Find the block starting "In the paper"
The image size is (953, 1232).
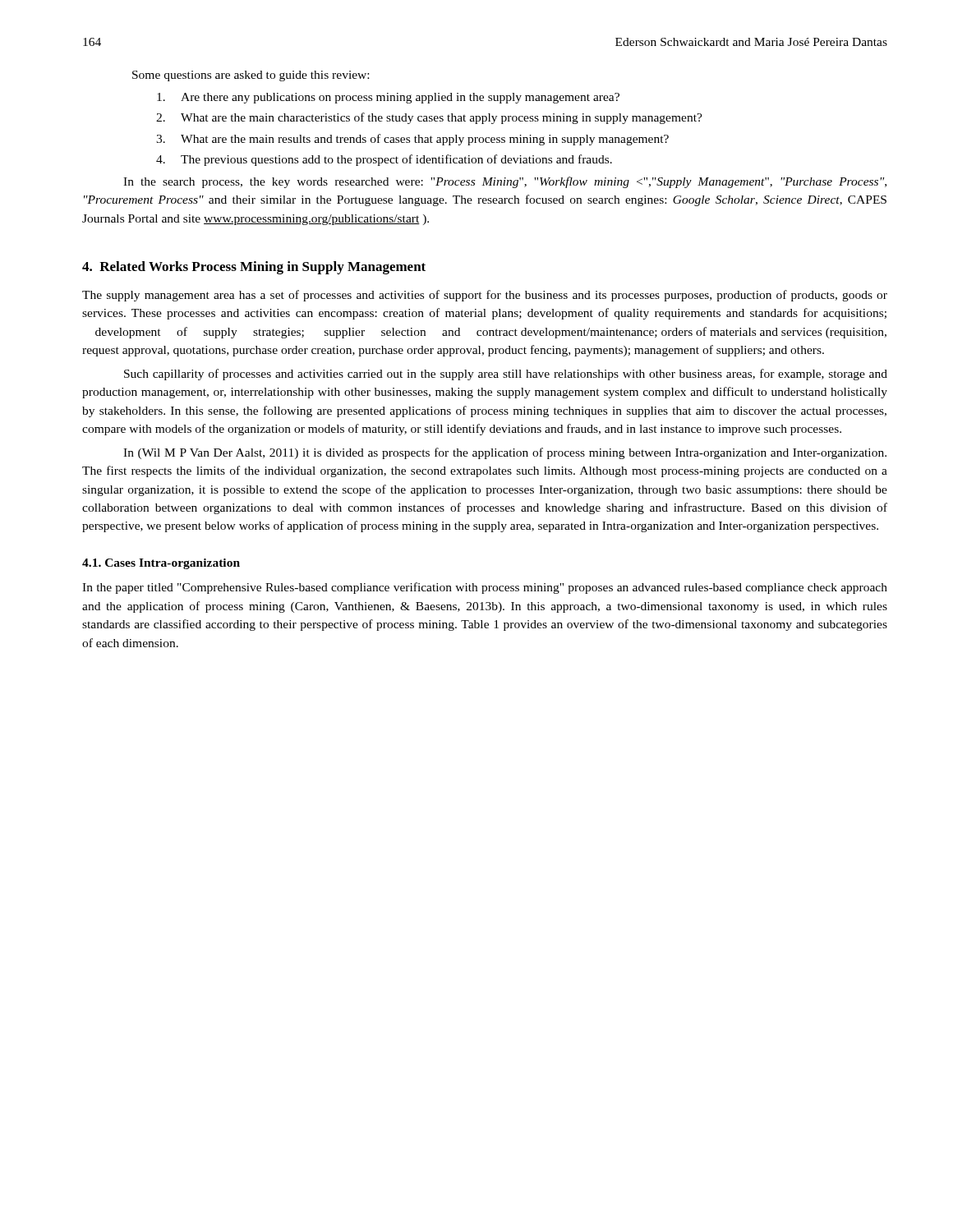[x=485, y=615]
